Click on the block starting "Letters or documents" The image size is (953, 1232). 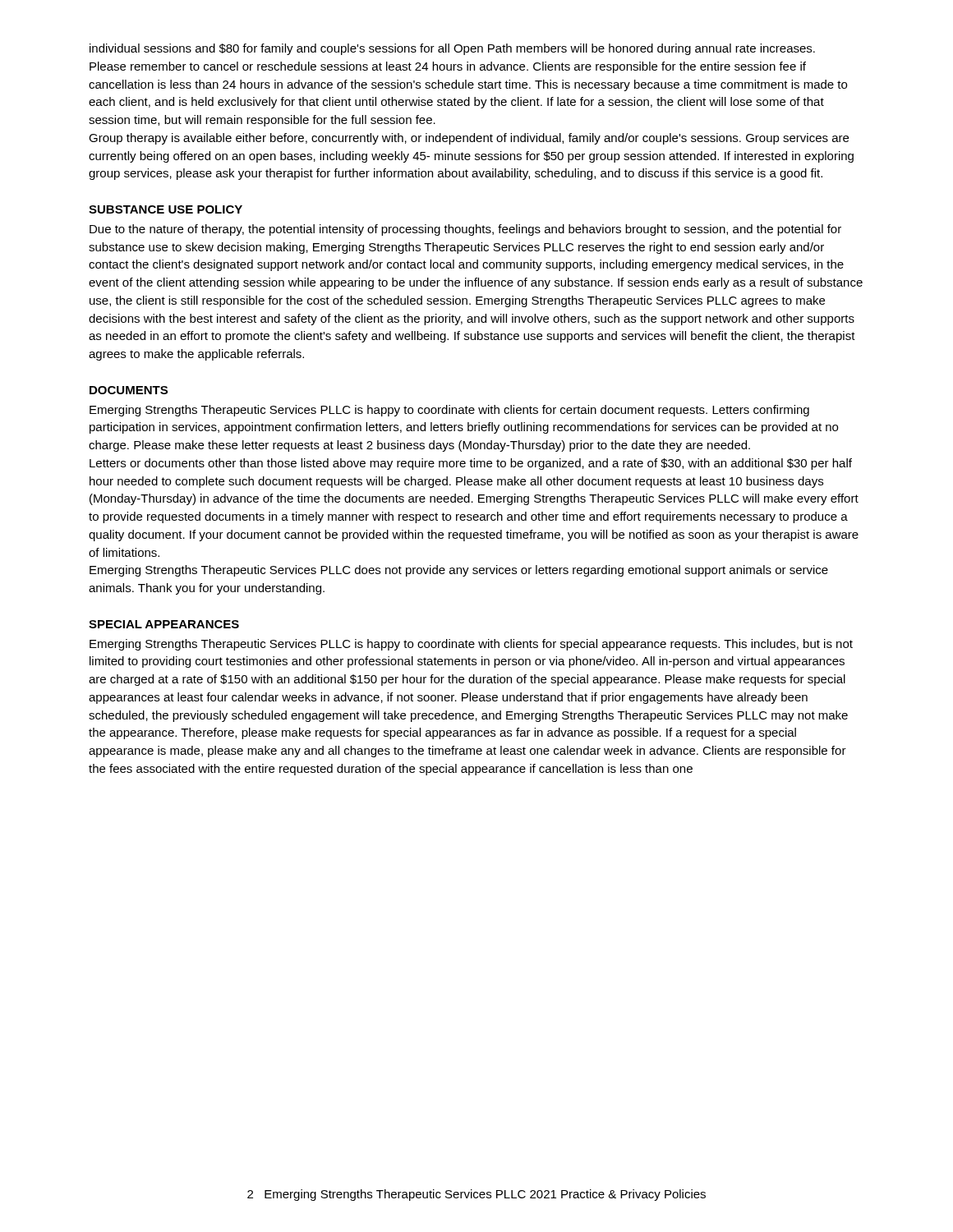tap(474, 507)
